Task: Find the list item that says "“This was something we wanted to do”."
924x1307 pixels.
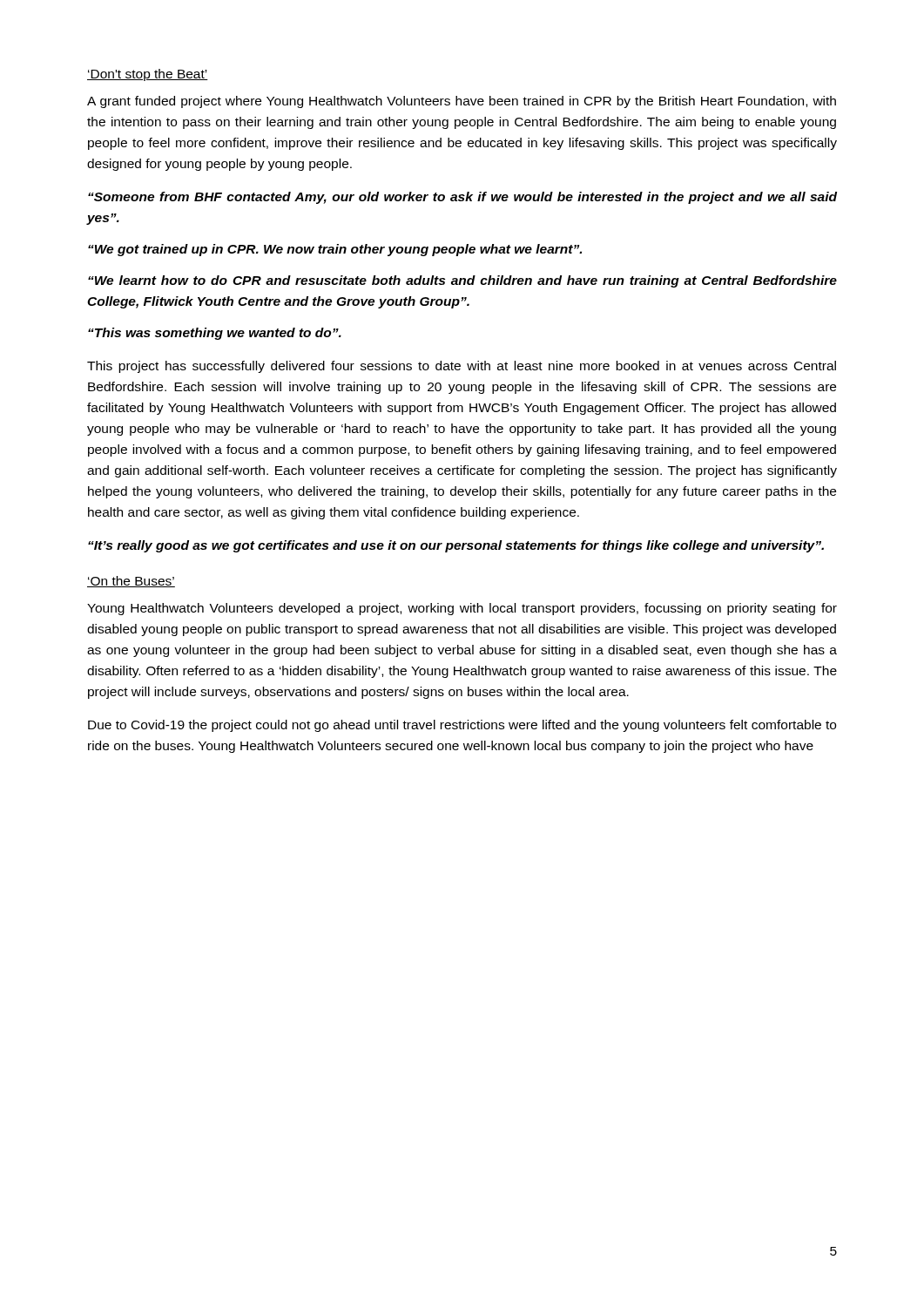Action: (x=215, y=333)
